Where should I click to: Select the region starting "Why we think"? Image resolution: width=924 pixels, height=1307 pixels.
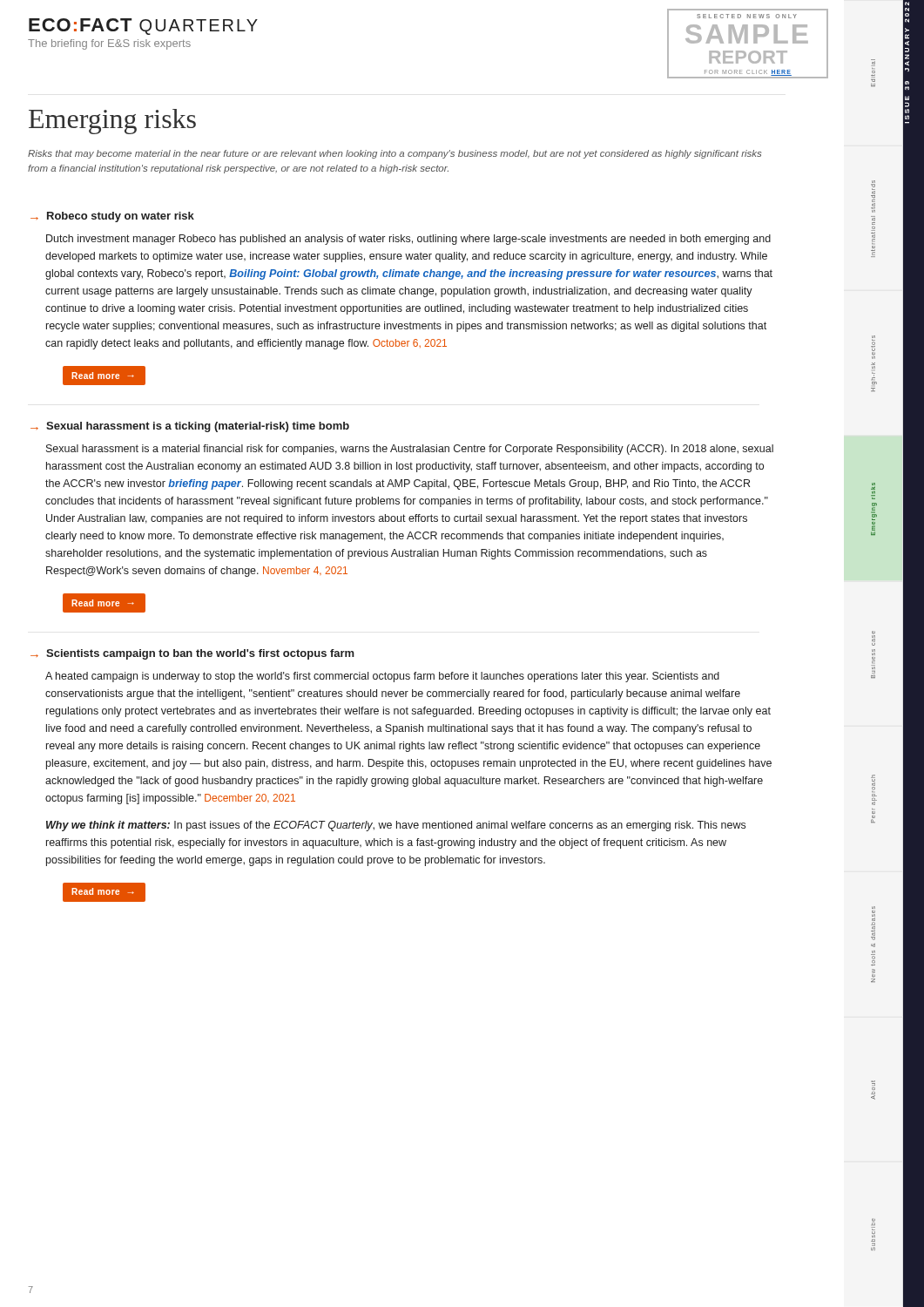point(396,842)
